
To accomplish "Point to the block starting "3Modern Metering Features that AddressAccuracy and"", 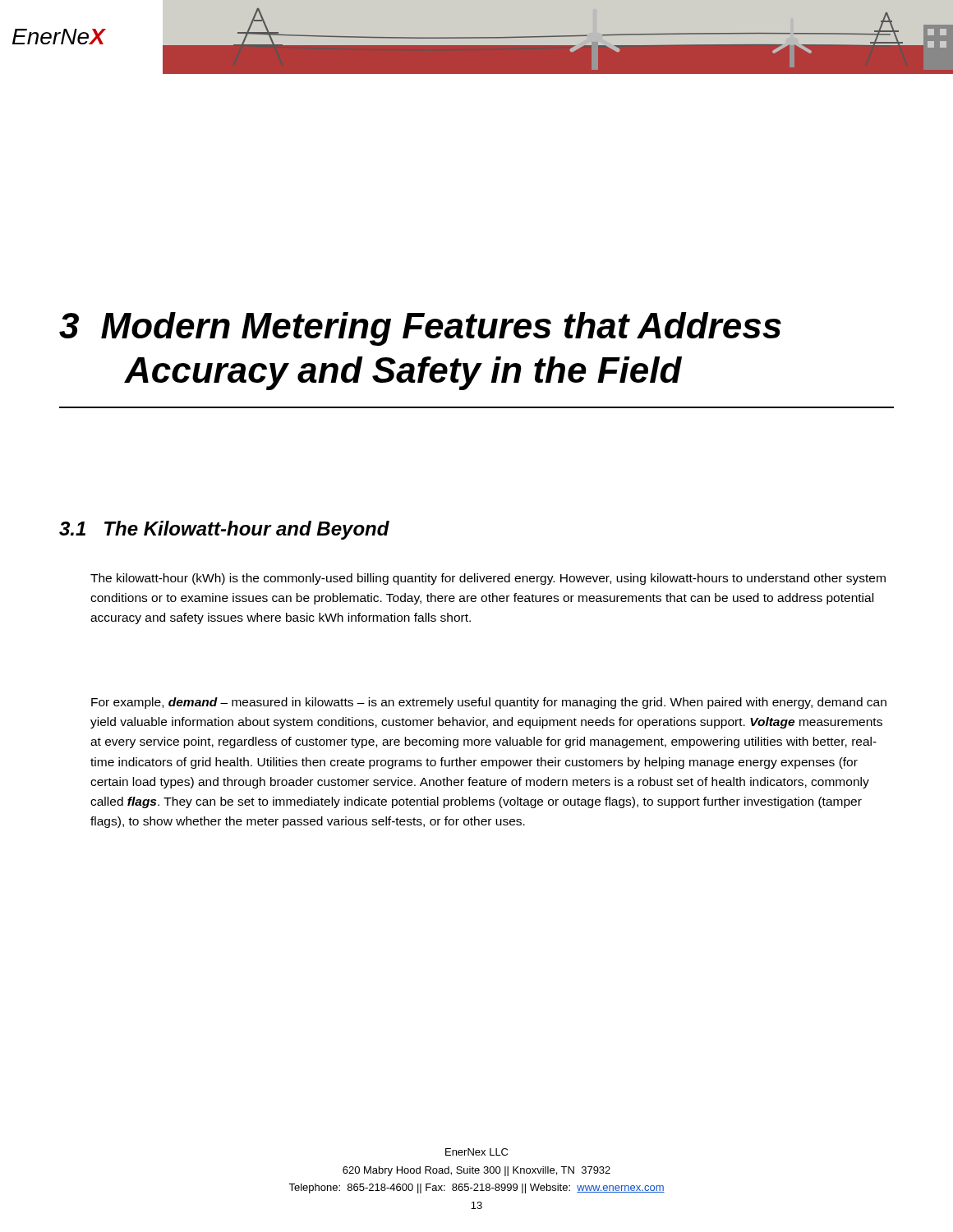I will click(x=476, y=356).
